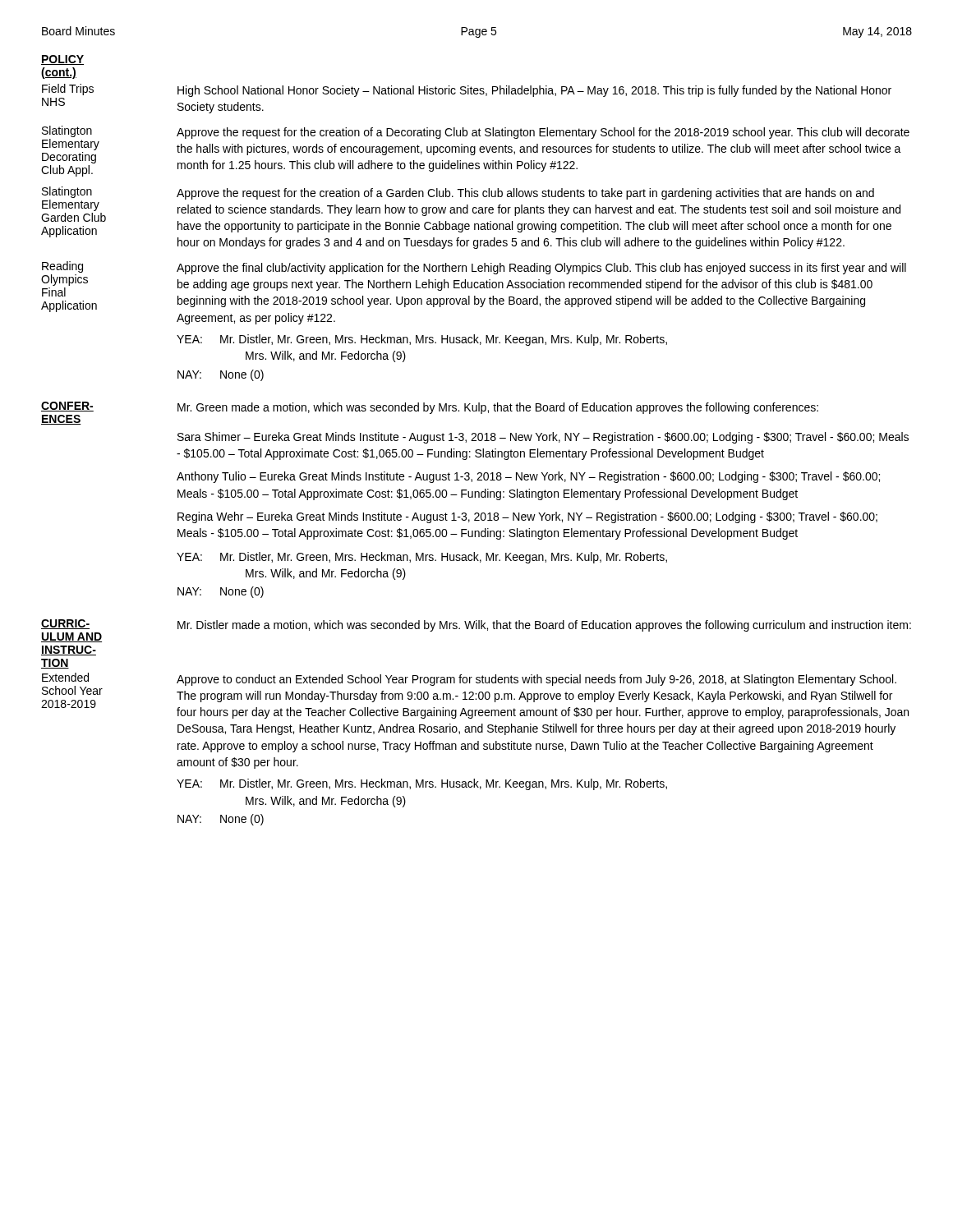Point to the region starting "YEA: Mr. Distler, Mr."
953x1232 pixels.
click(422, 558)
